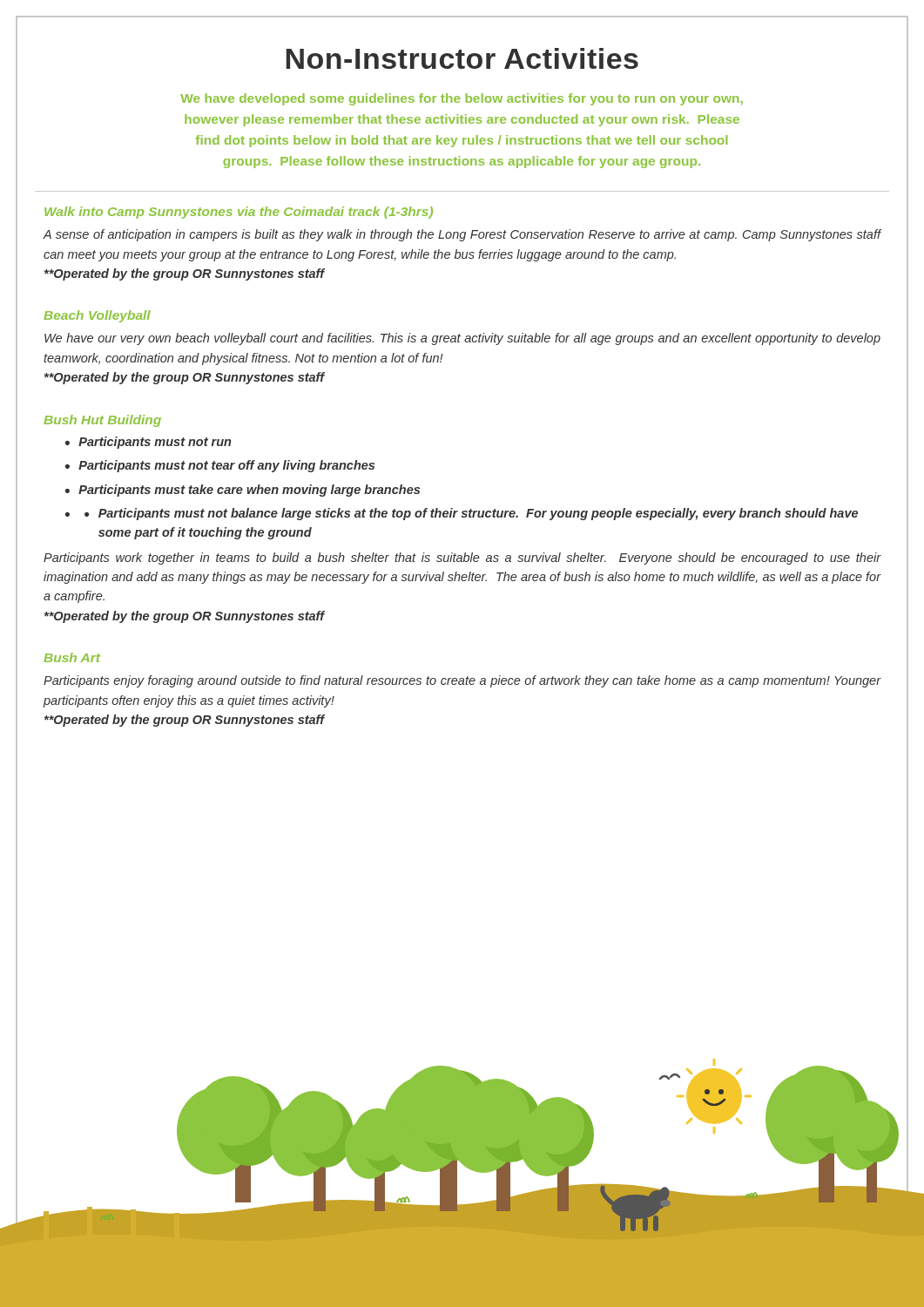
Task: Locate the text "Beach Volleyball"
Action: 97,315
